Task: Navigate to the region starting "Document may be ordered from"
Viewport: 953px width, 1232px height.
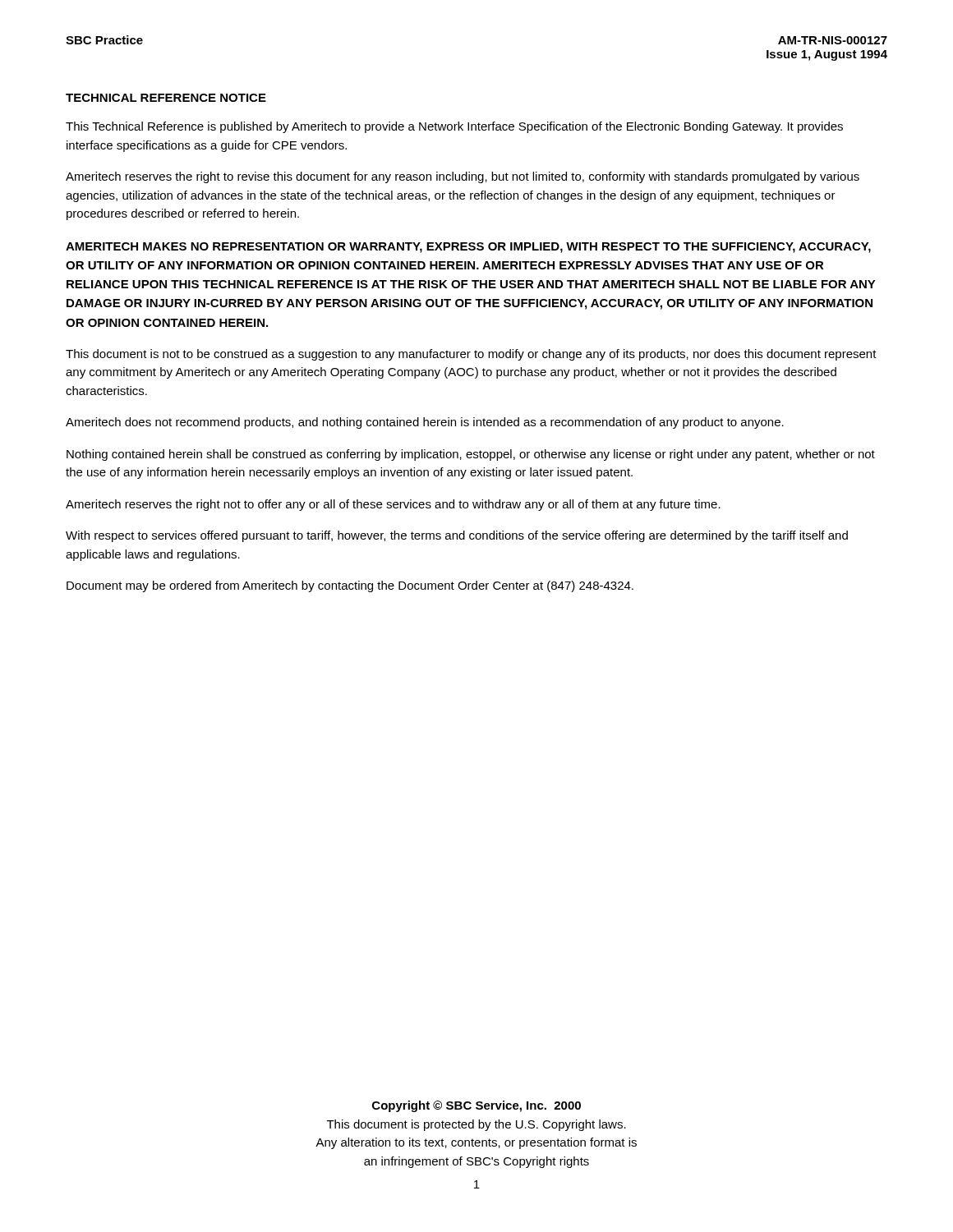Action: coord(350,585)
